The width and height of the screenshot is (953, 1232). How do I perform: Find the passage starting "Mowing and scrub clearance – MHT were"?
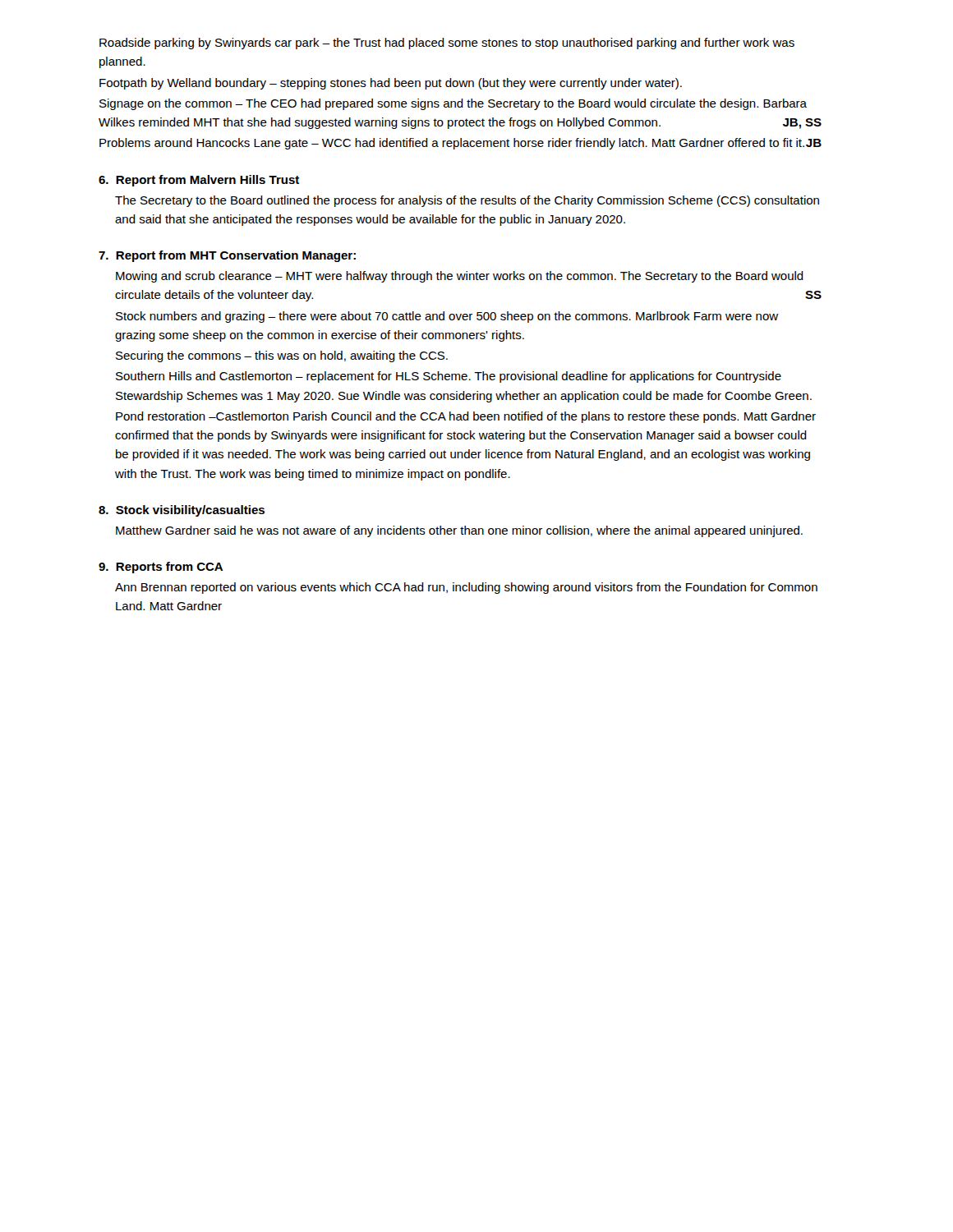point(468,374)
